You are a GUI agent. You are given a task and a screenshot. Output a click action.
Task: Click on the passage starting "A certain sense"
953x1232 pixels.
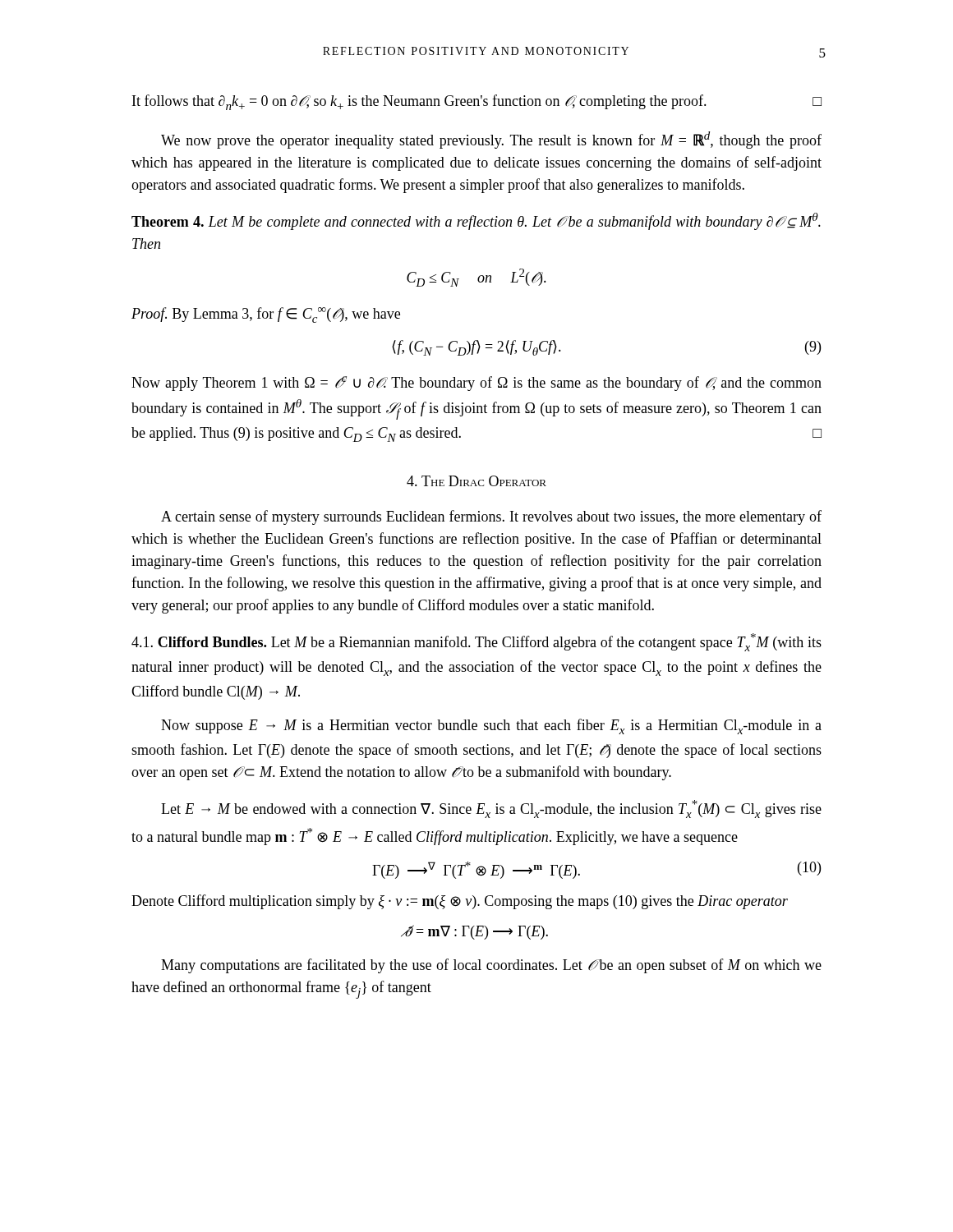(x=476, y=561)
